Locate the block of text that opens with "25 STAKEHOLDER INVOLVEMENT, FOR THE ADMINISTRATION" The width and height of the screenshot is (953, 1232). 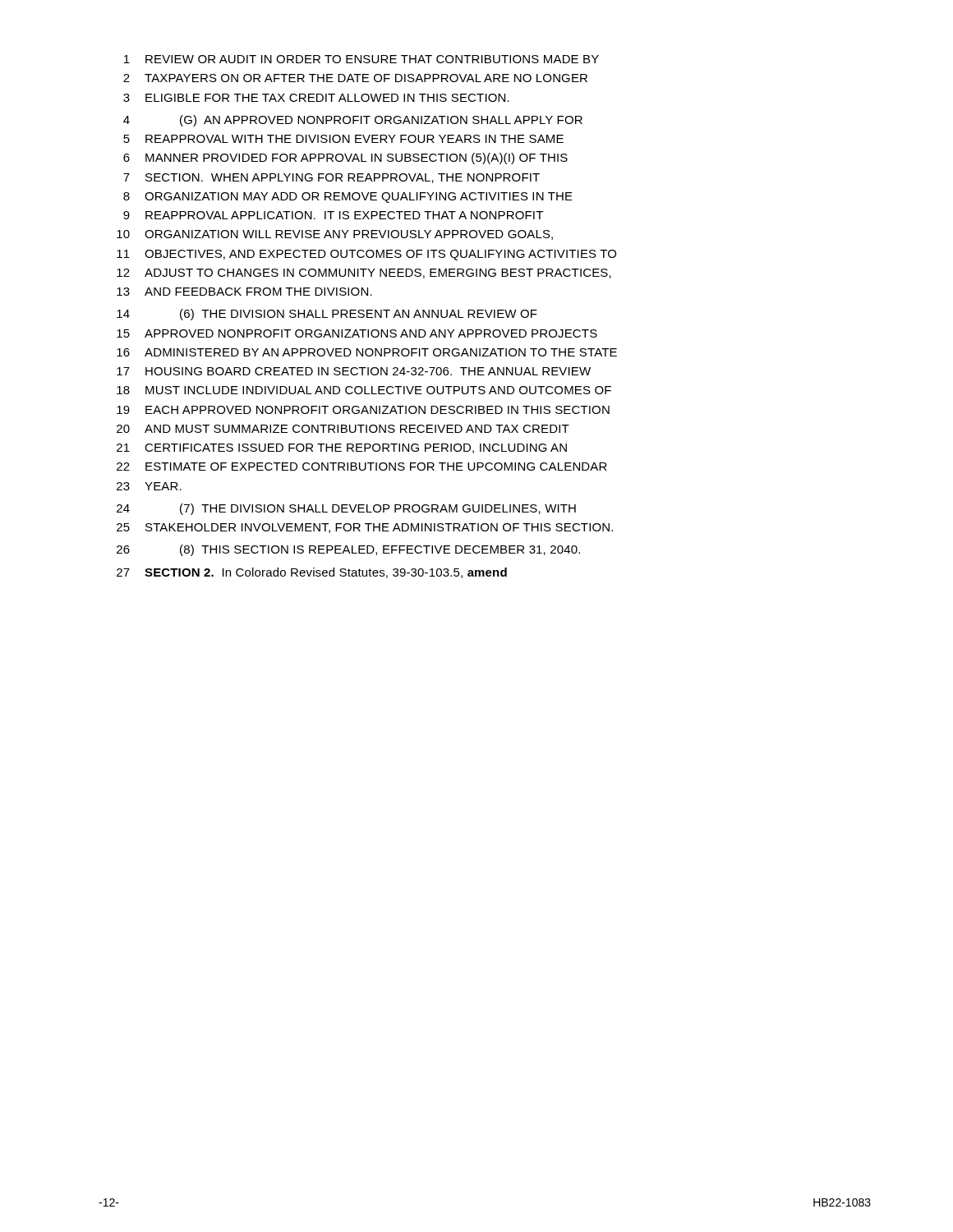tap(356, 527)
